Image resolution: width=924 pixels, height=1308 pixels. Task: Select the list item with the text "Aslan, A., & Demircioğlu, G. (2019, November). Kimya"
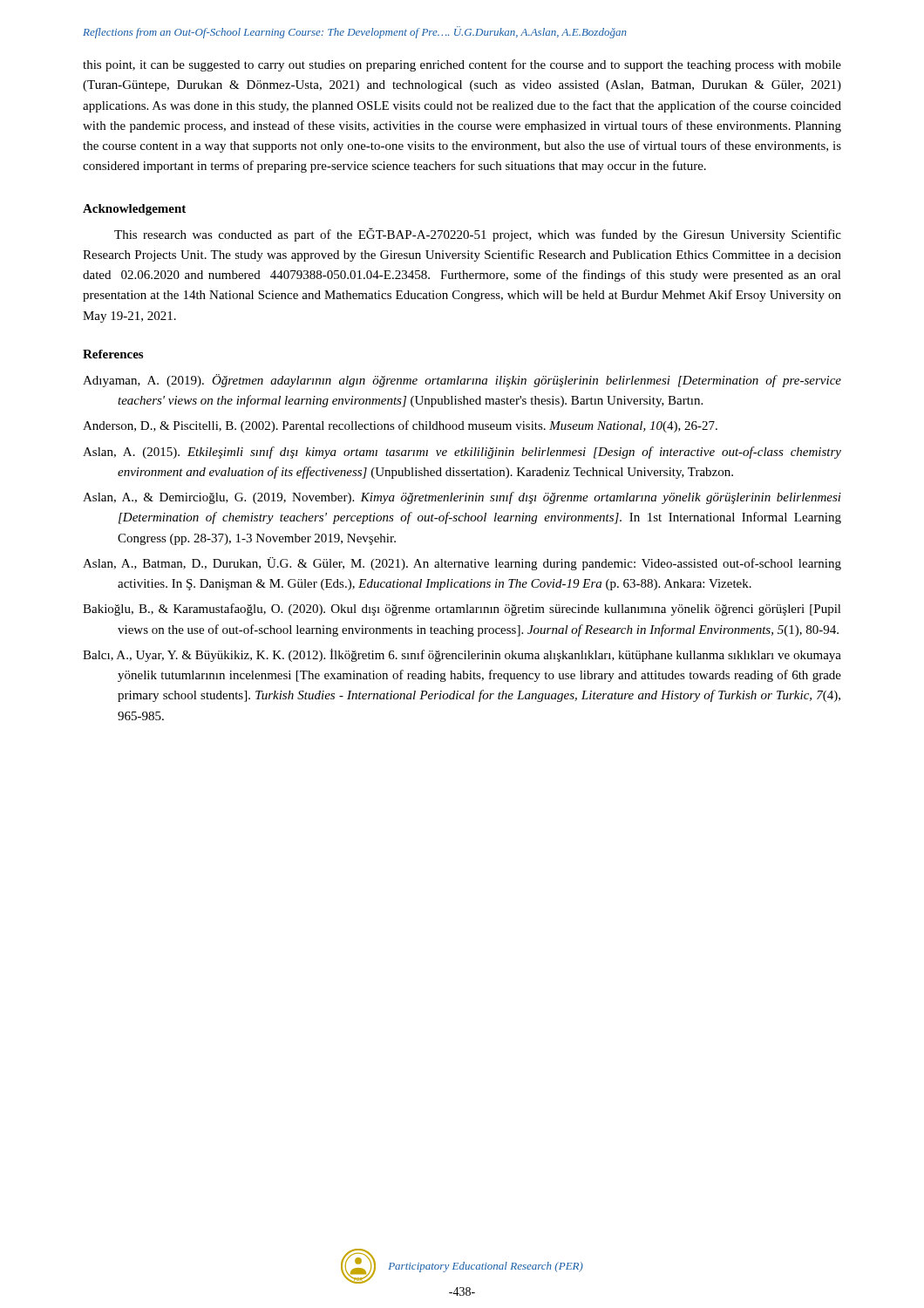[x=462, y=517]
